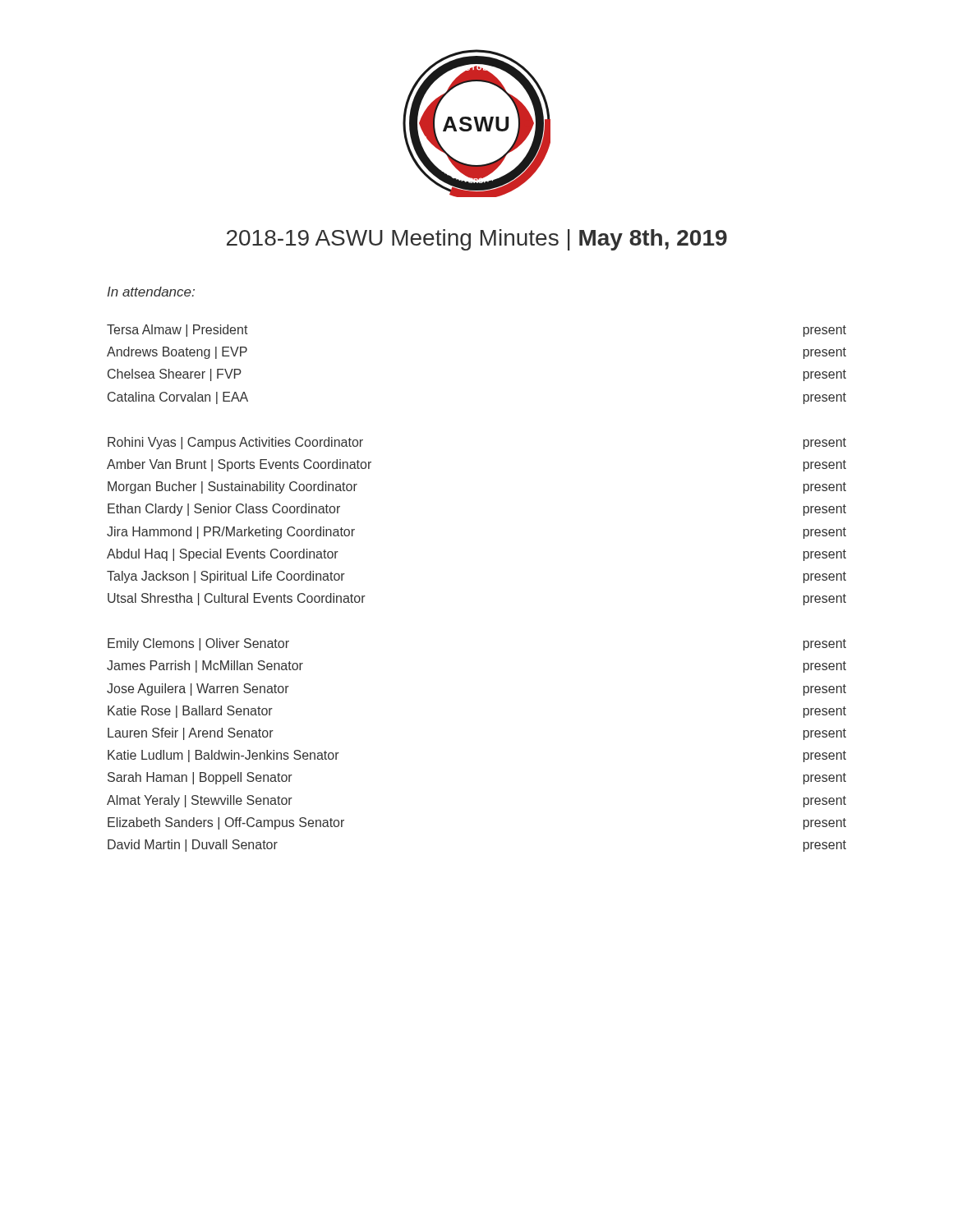The width and height of the screenshot is (953, 1232).
Task: Find the element starting "Sarah Haman | Boppell Senator present"
Action: pos(203,777)
